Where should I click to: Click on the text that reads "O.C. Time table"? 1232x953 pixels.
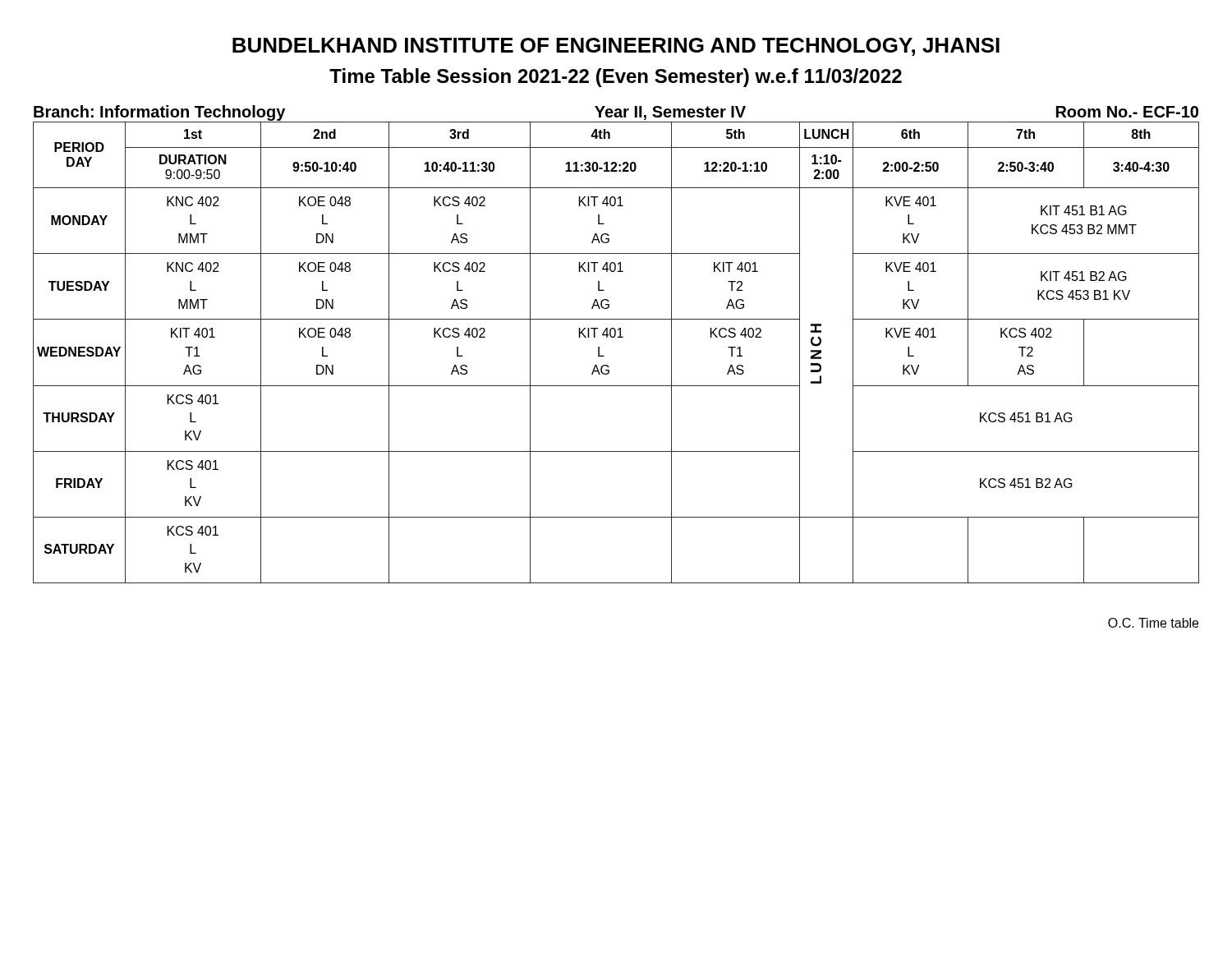tap(1153, 623)
